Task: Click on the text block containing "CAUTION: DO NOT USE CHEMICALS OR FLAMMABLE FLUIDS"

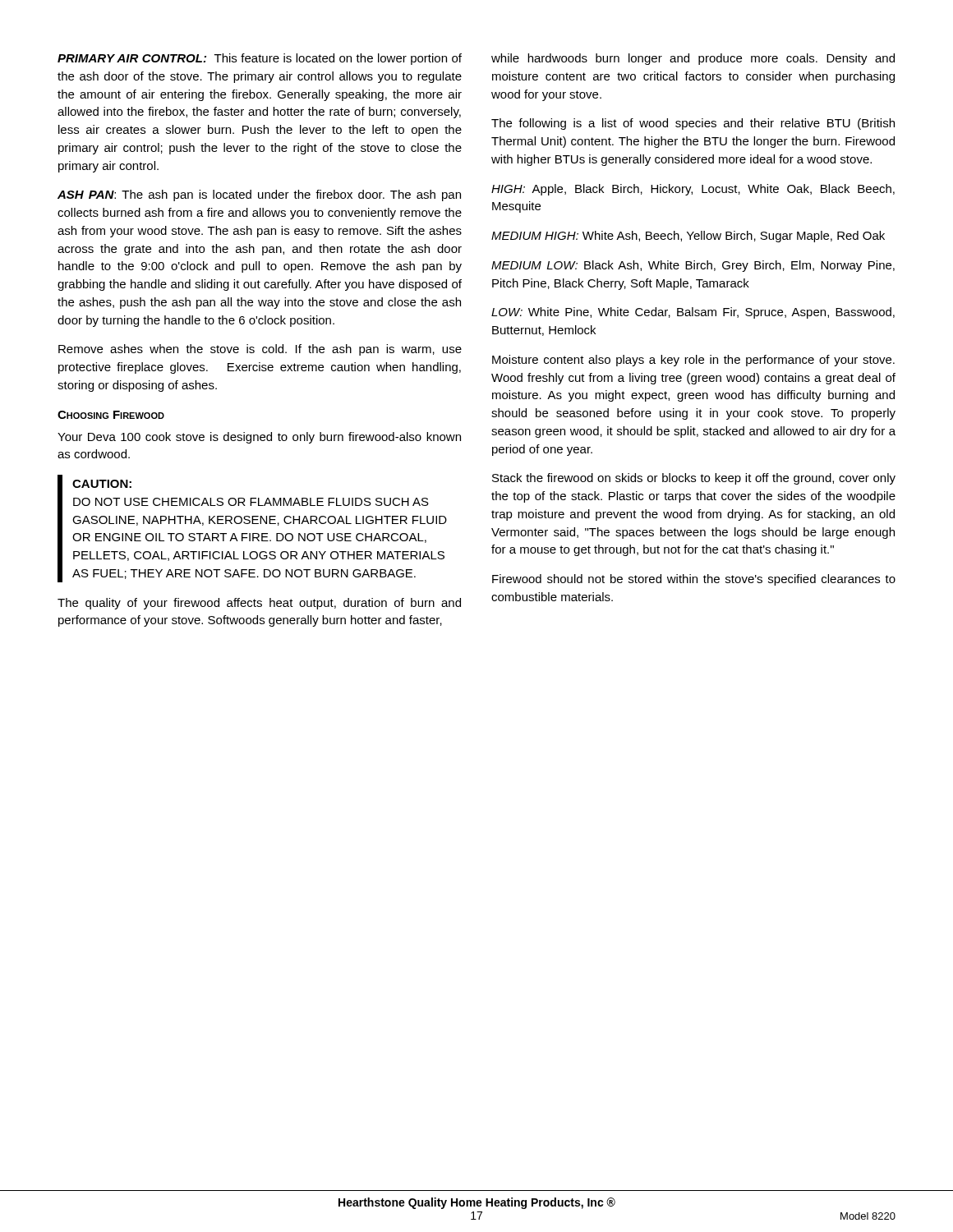Action: click(260, 528)
